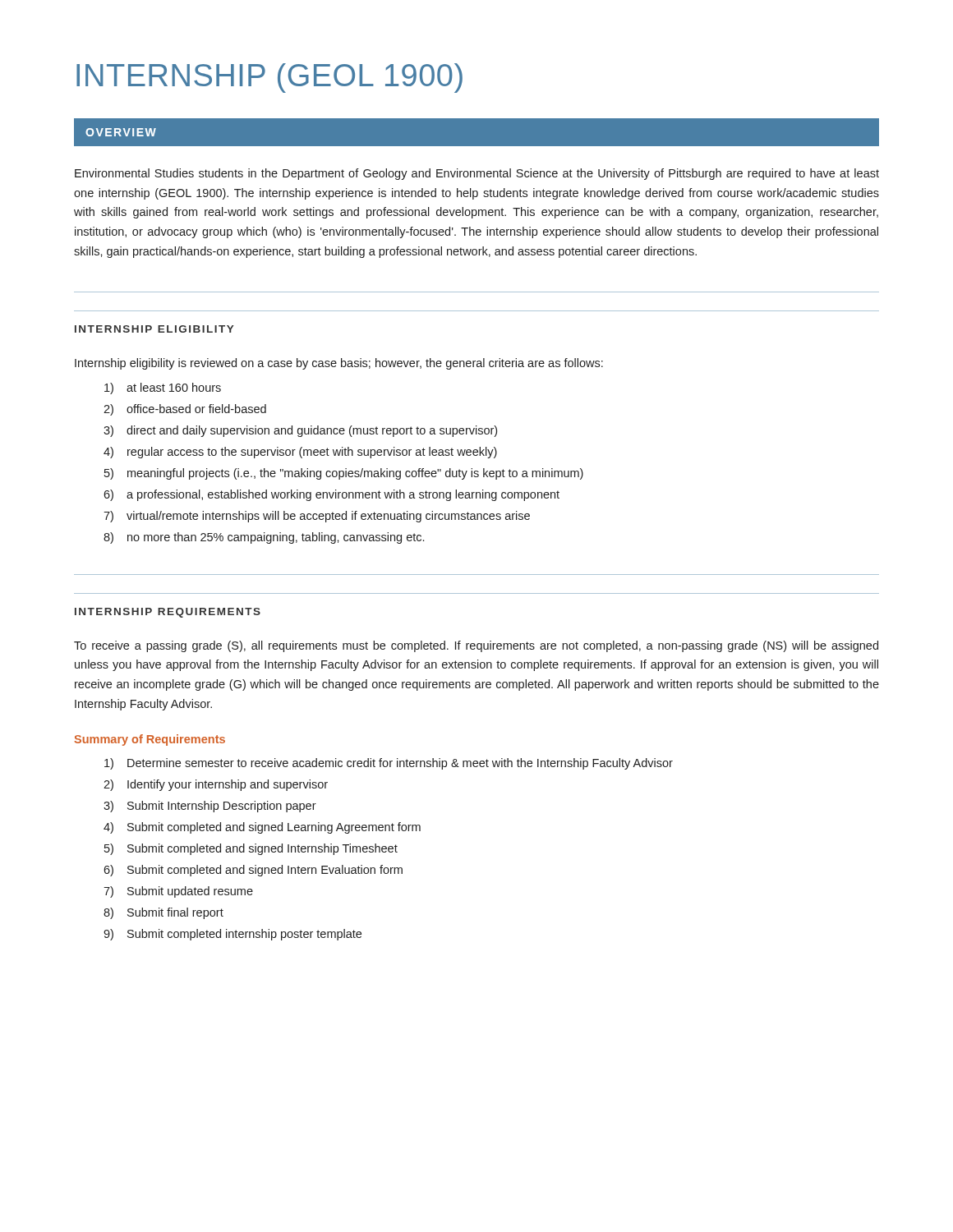The height and width of the screenshot is (1232, 953).
Task: Select the region starting "8)Submit final report"
Action: 163,913
